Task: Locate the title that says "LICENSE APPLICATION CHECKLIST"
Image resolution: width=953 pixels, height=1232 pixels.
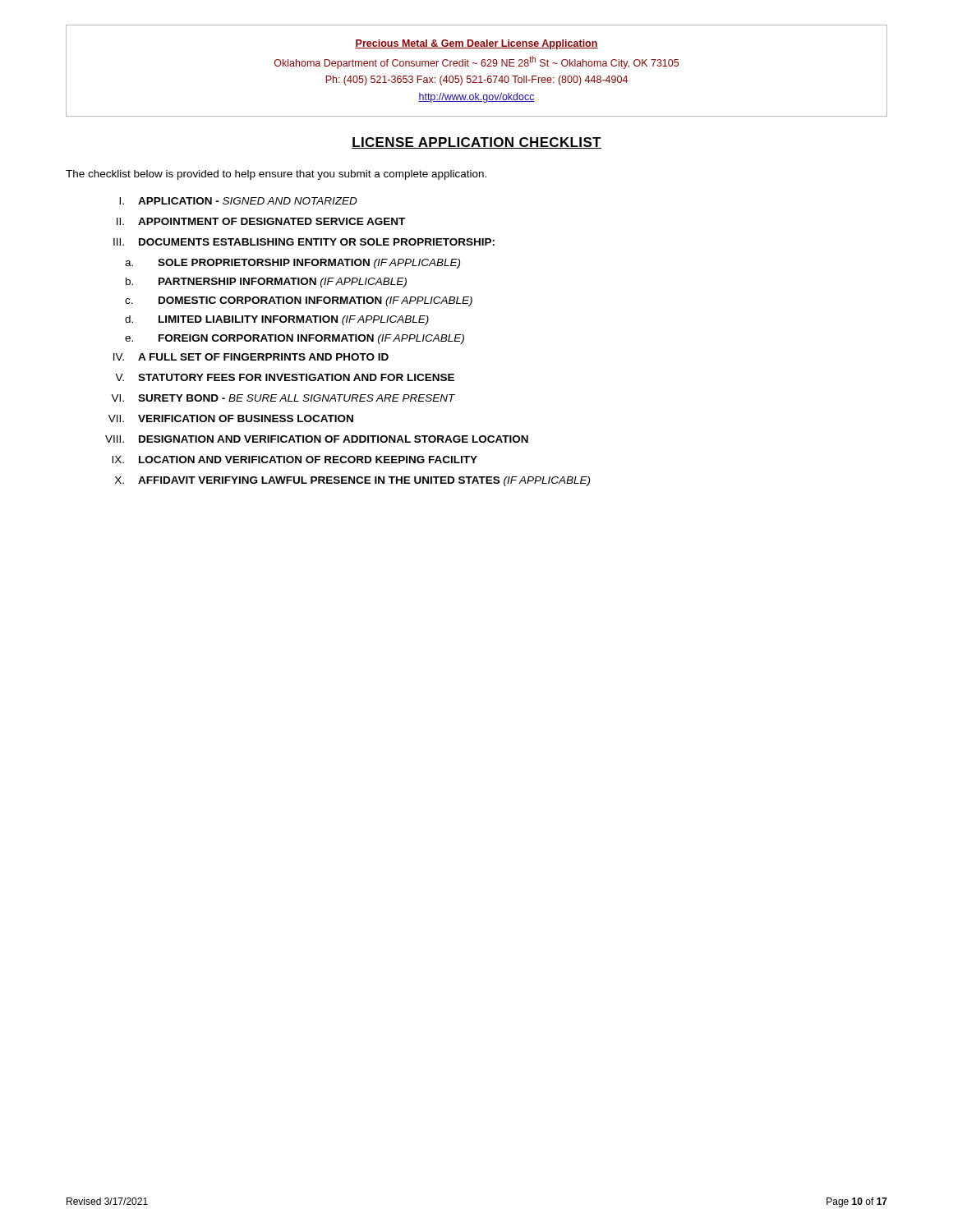Action: click(476, 142)
